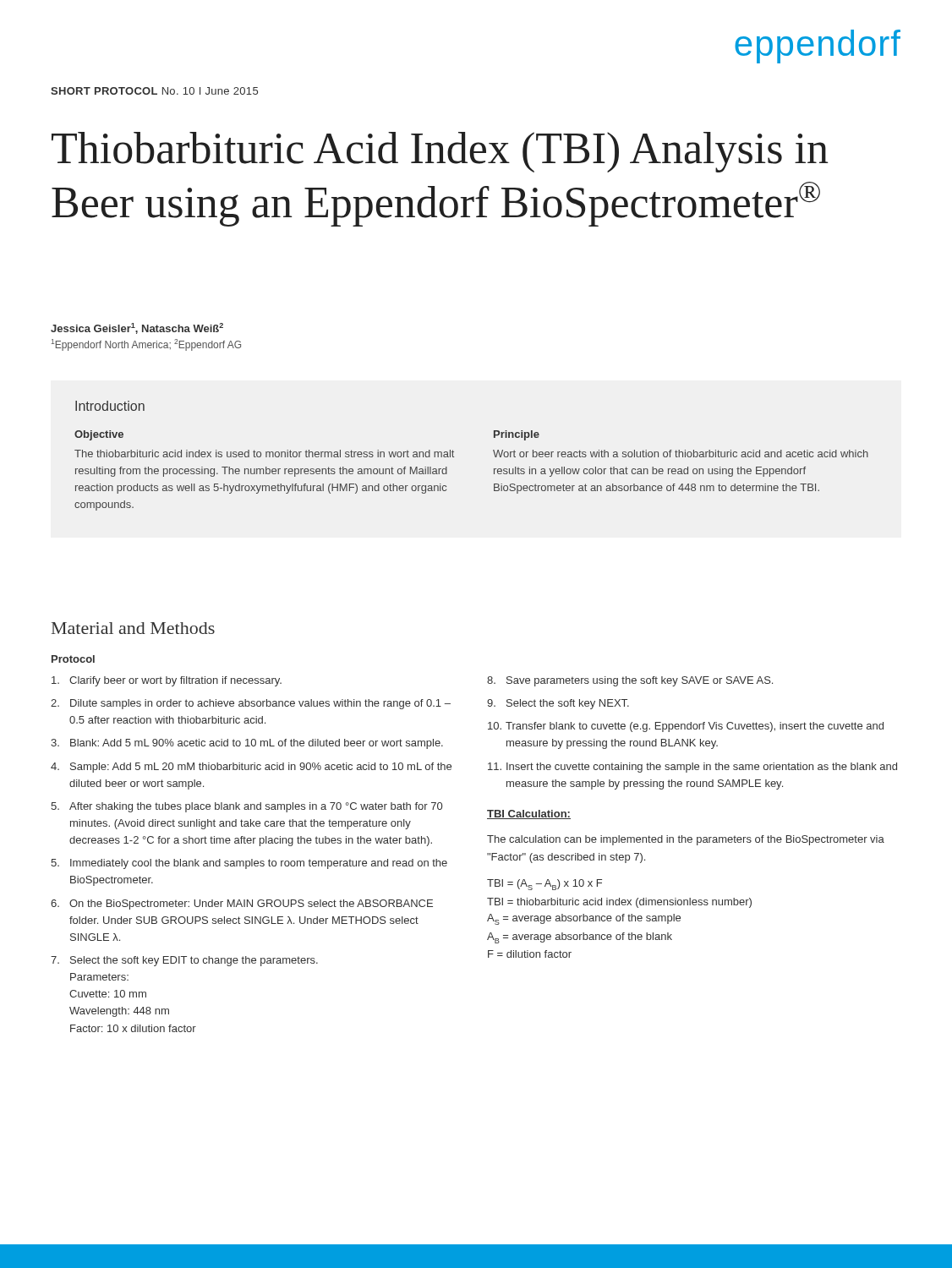Screen dimensions: 1268x952
Task: Locate the block of text that opens with "6.On the BioSpectrometer: Under MAIN GROUPS select"
Action: (254, 920)
